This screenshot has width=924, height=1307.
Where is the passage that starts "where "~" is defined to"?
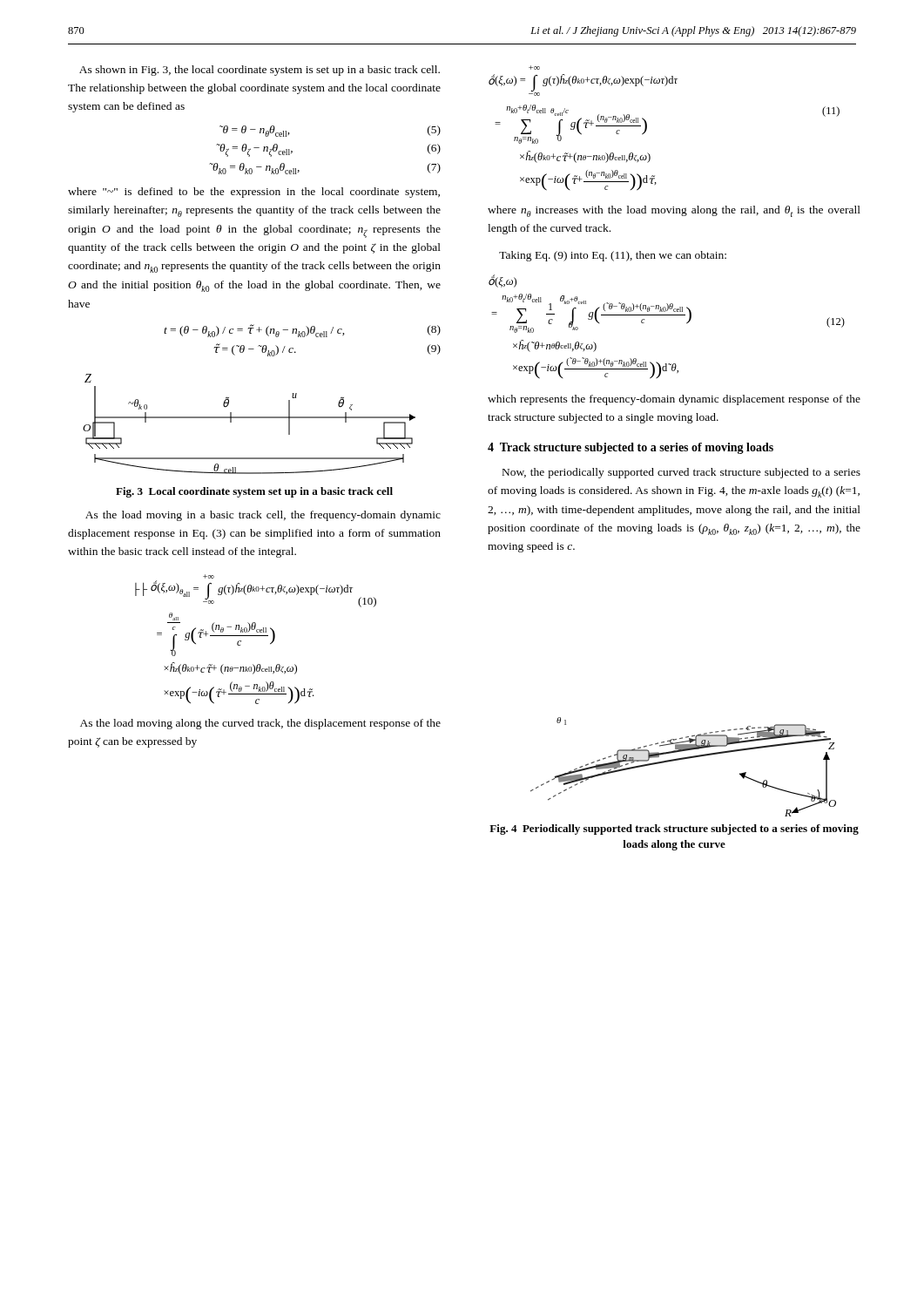tap(254, 247)
